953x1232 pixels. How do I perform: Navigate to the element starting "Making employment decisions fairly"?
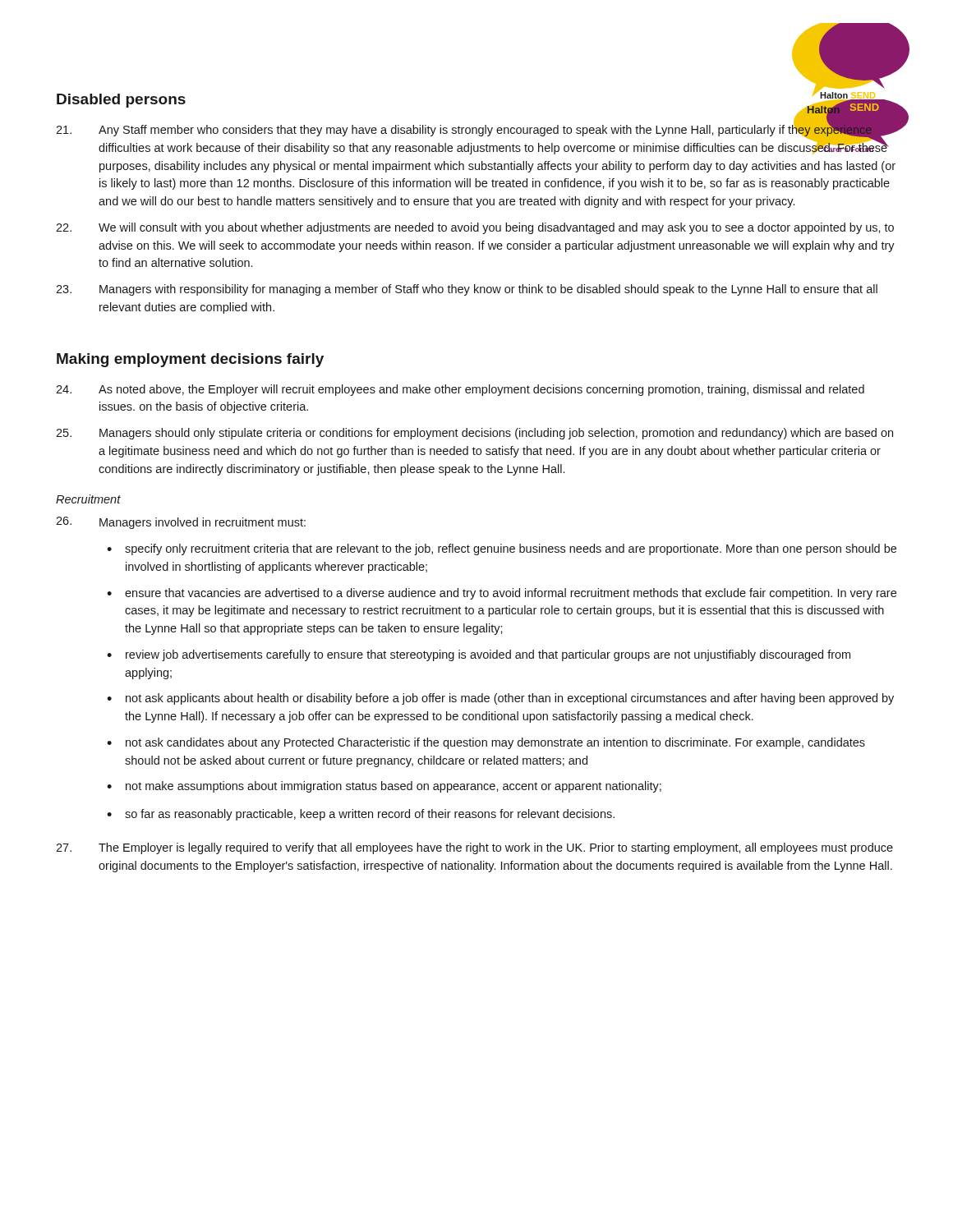tap(190, 358)
